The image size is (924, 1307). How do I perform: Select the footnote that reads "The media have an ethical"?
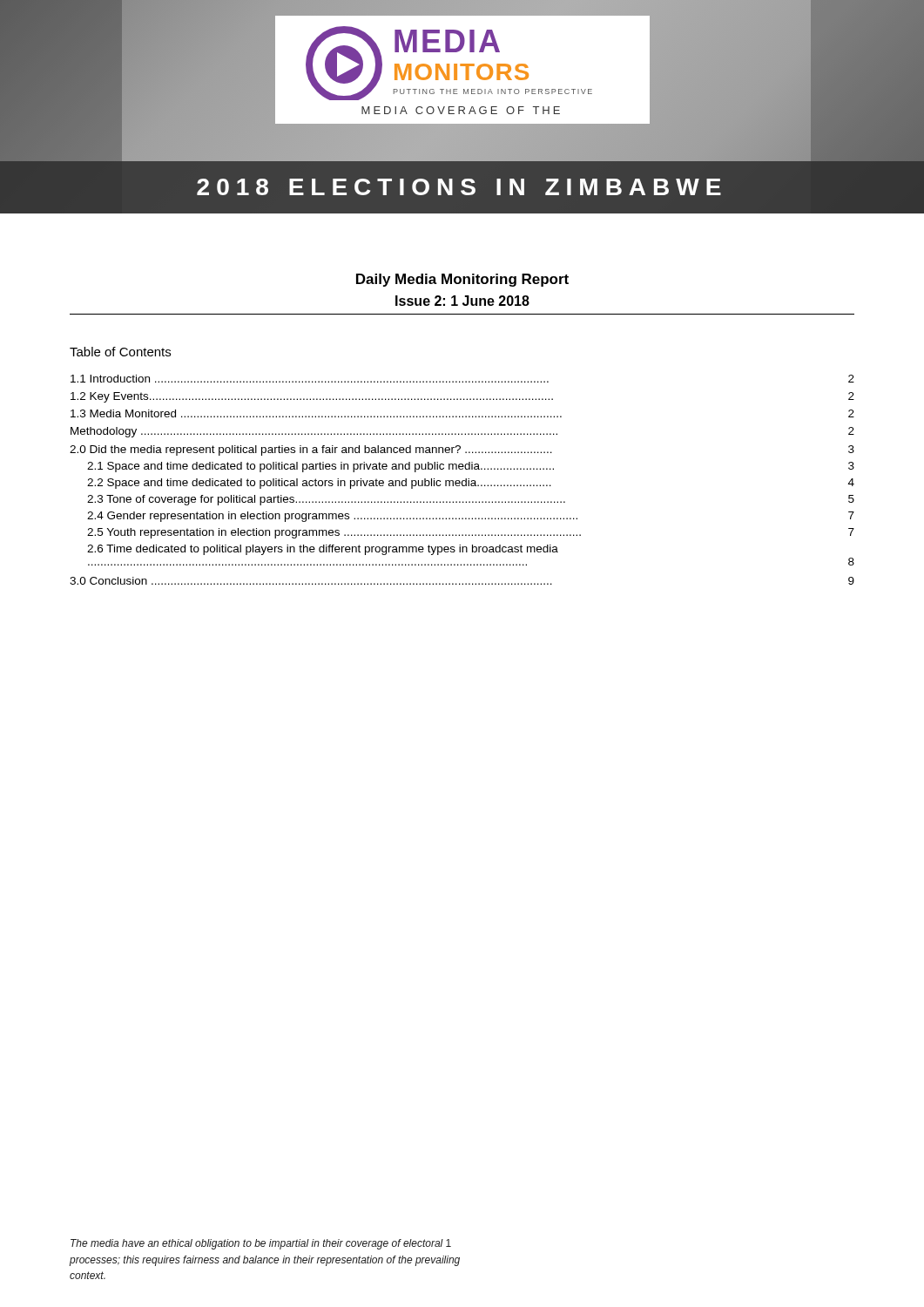pos(462,1260)
